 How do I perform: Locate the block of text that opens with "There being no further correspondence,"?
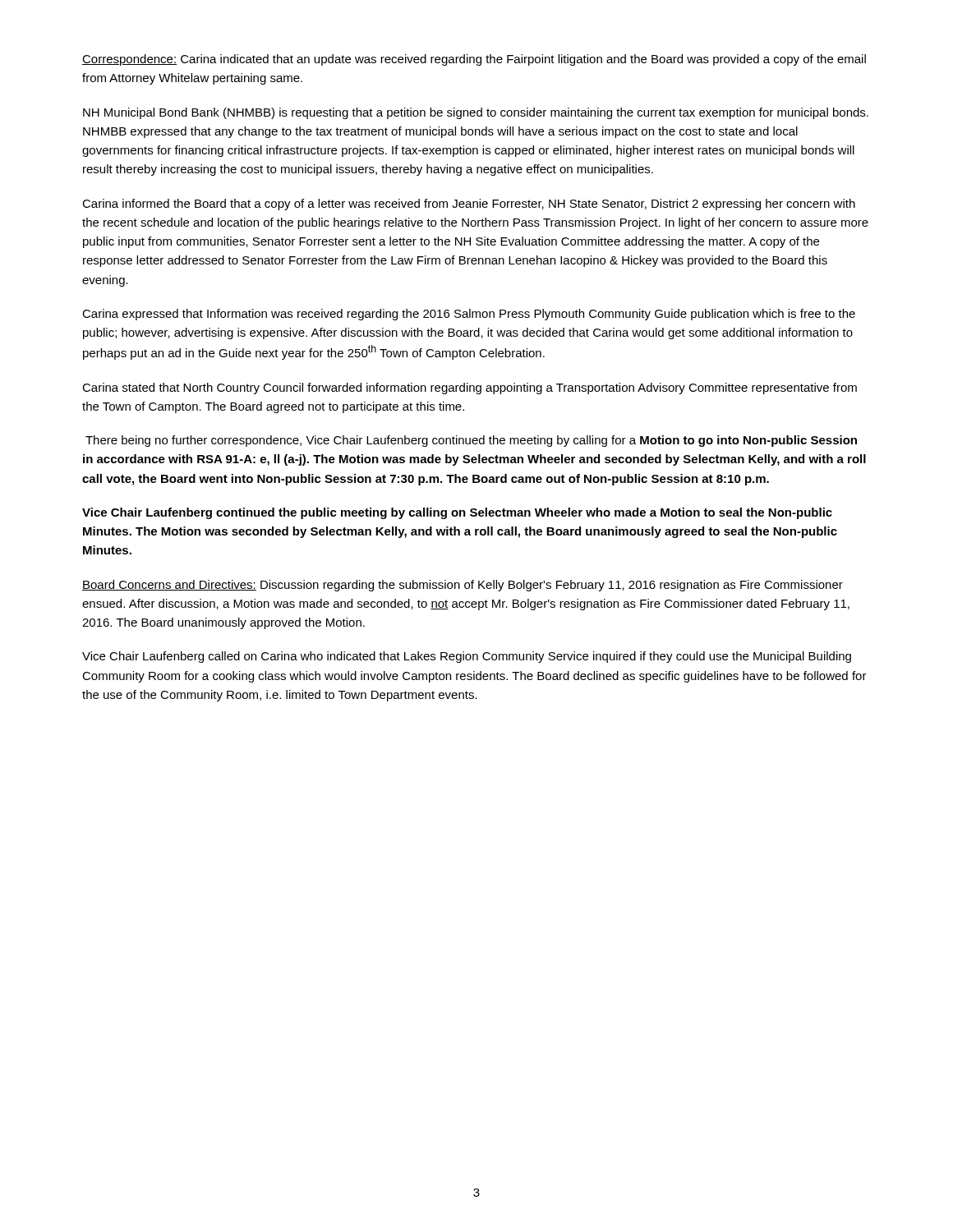(476, 459)
